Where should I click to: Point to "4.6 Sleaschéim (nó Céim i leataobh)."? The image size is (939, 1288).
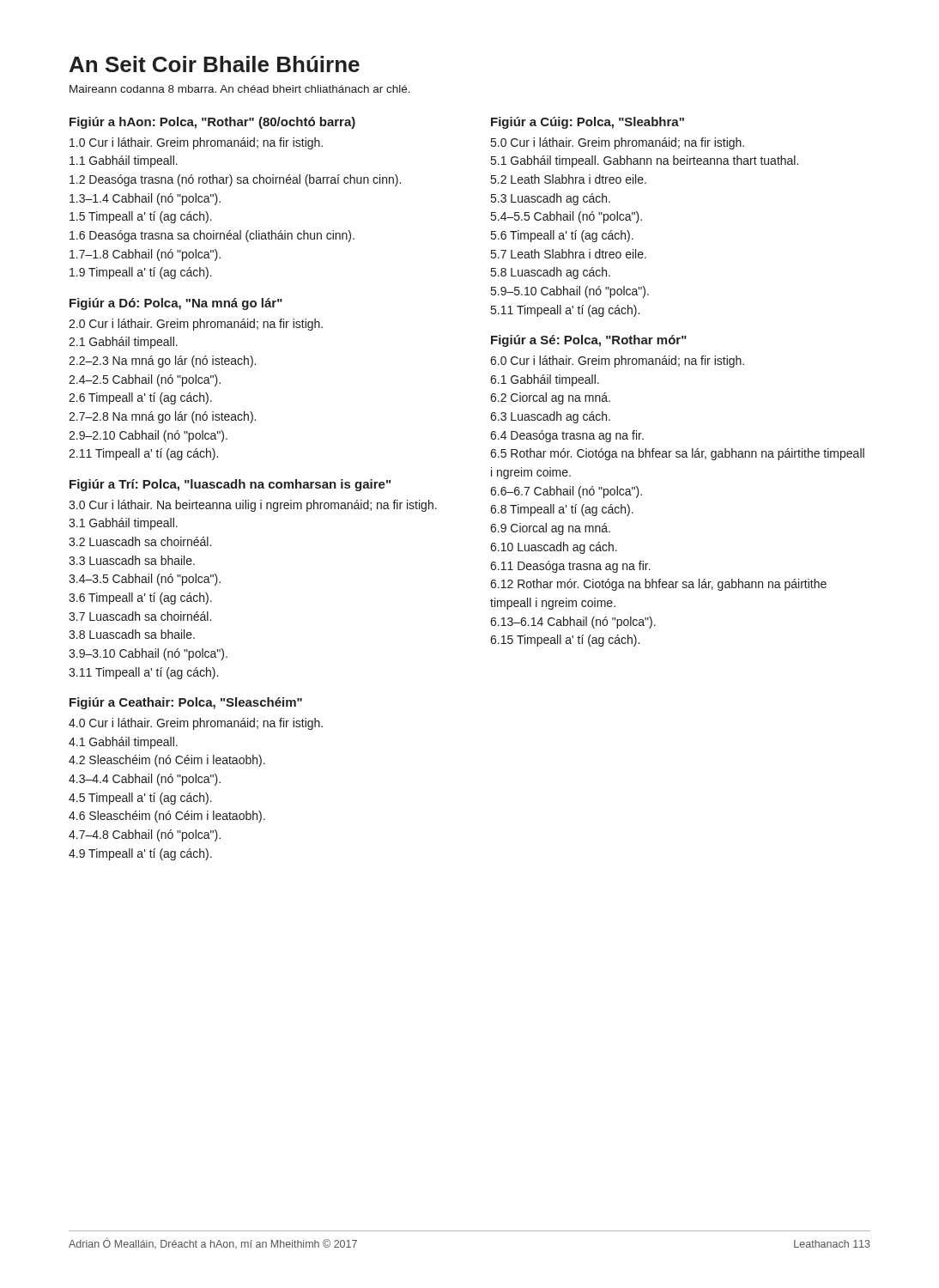167,816
